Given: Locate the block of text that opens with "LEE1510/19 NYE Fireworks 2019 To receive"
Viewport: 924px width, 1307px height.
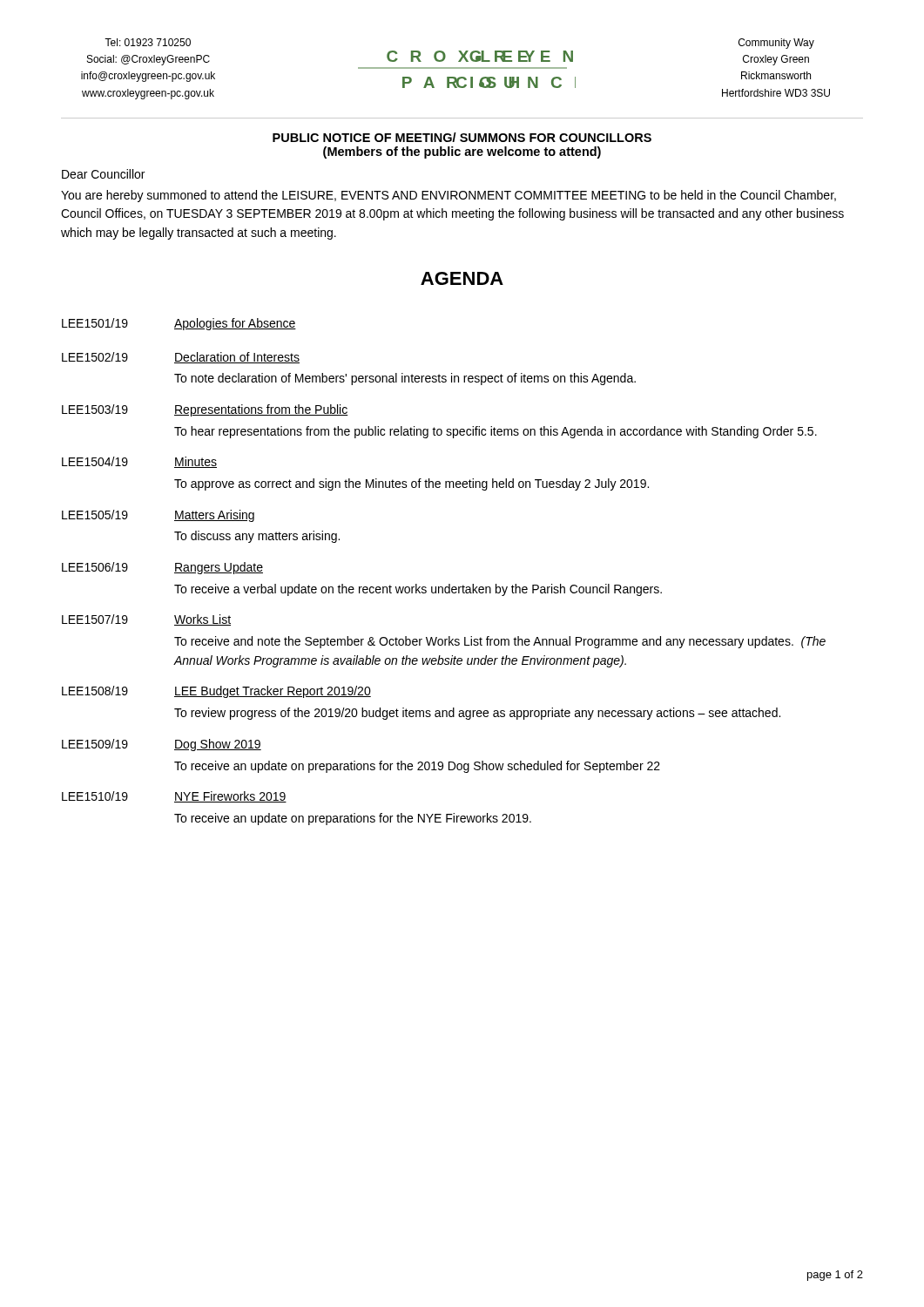Looking at the screenshot, I should click(462, 808).
